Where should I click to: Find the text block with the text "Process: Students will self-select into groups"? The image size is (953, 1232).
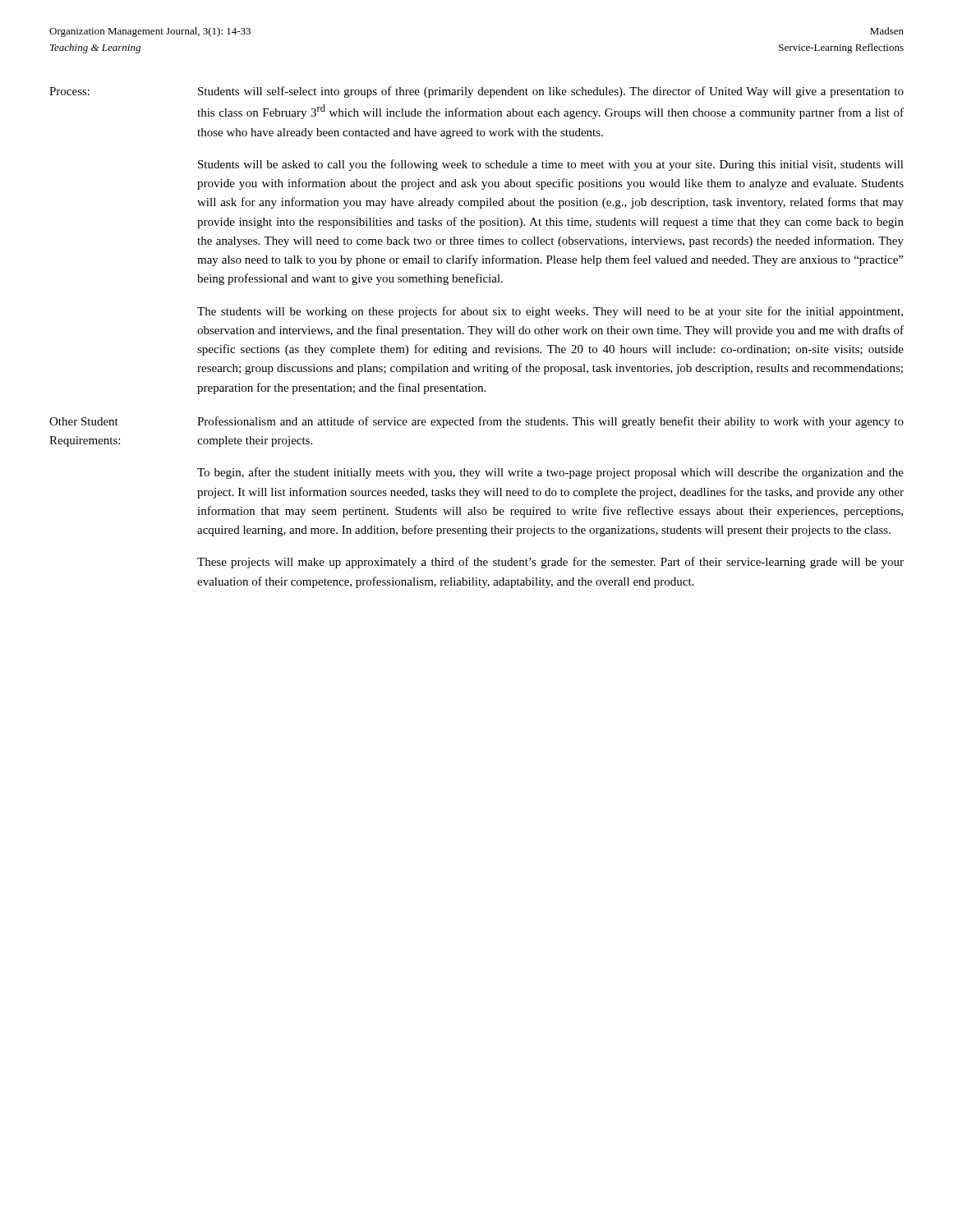476,240
